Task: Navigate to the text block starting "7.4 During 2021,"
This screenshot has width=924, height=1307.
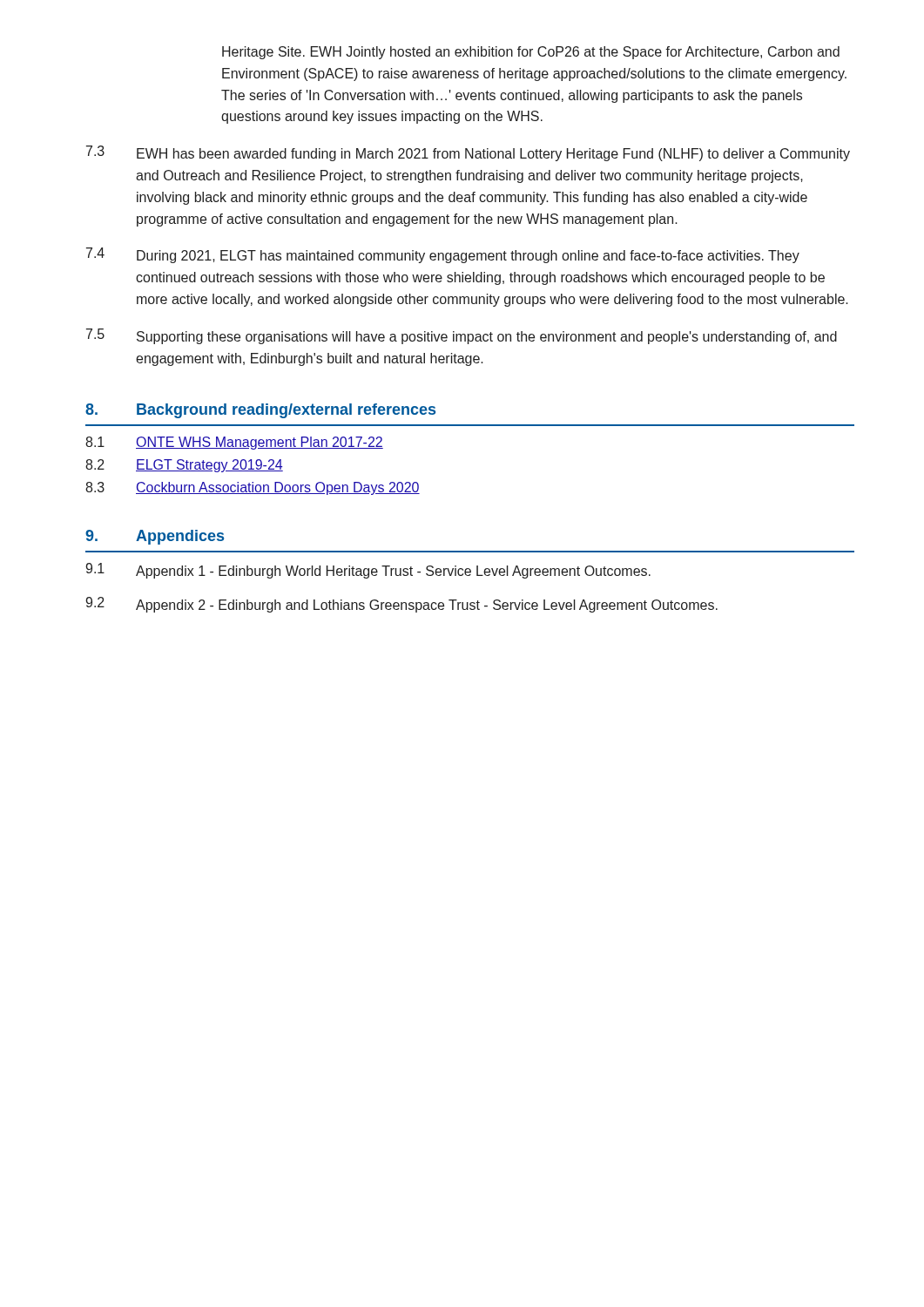Action: coord(470,278)
